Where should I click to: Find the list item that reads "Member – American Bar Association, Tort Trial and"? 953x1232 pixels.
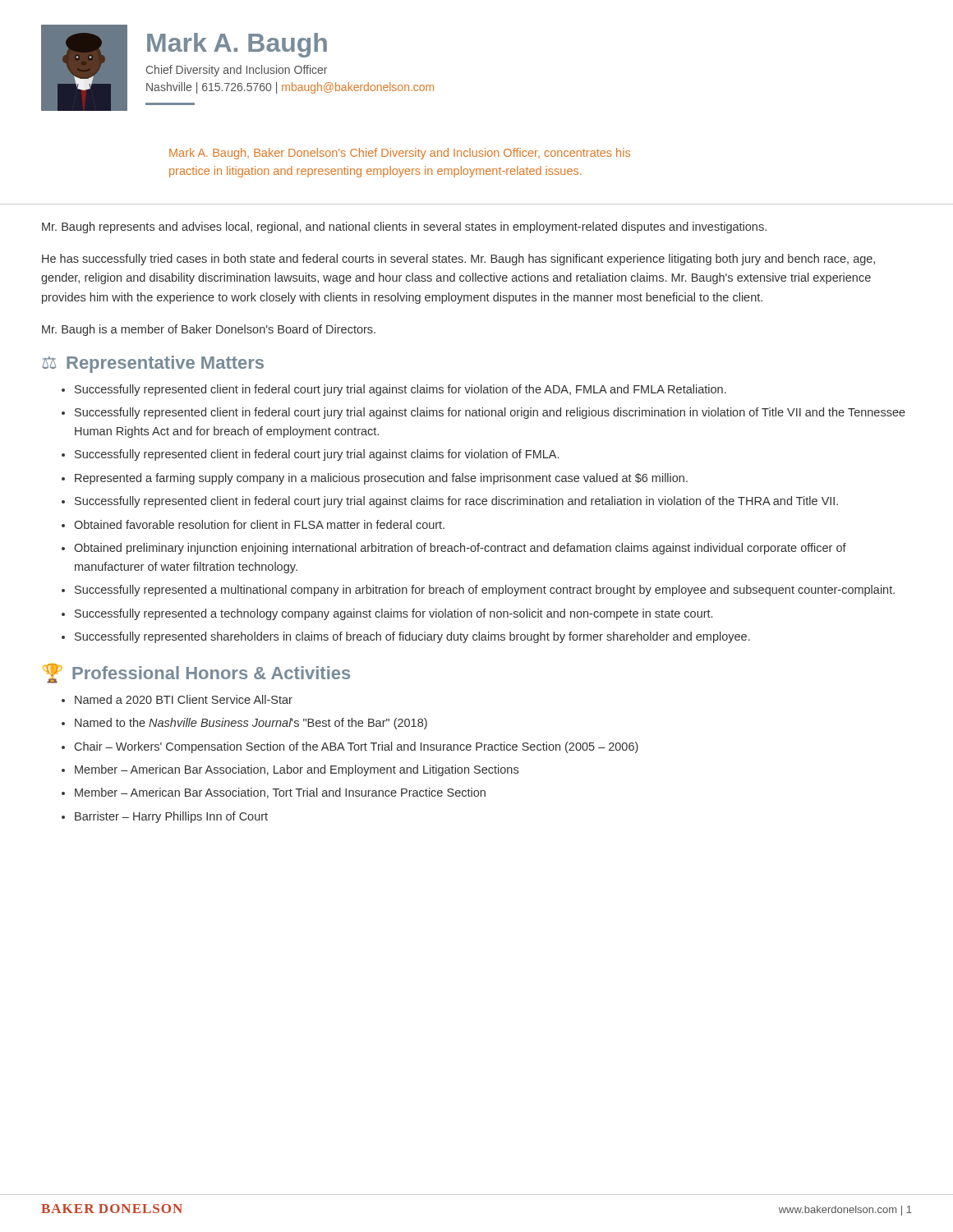click(280, 793)
